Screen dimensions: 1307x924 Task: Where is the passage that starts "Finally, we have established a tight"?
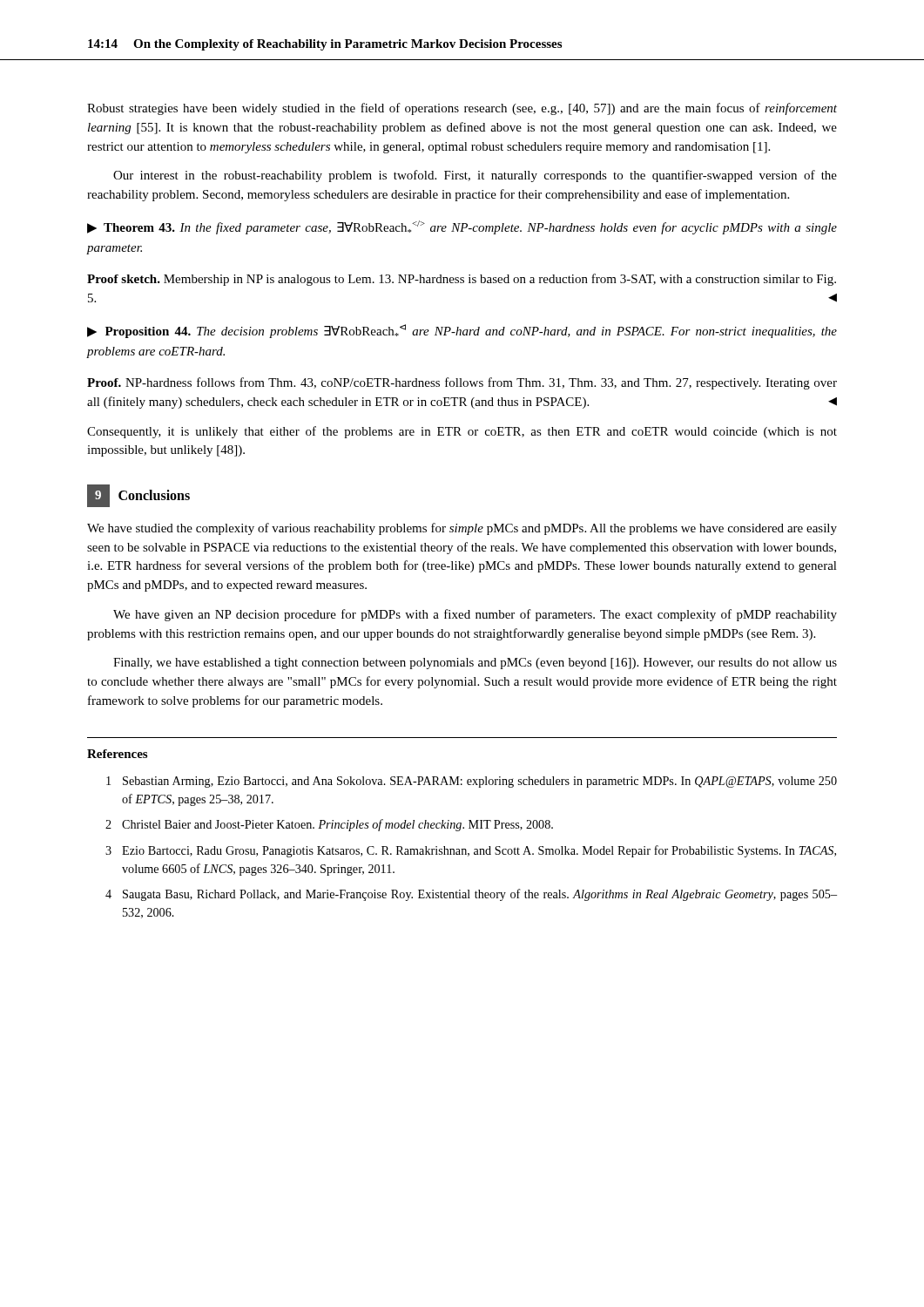[x=462, y=682]
